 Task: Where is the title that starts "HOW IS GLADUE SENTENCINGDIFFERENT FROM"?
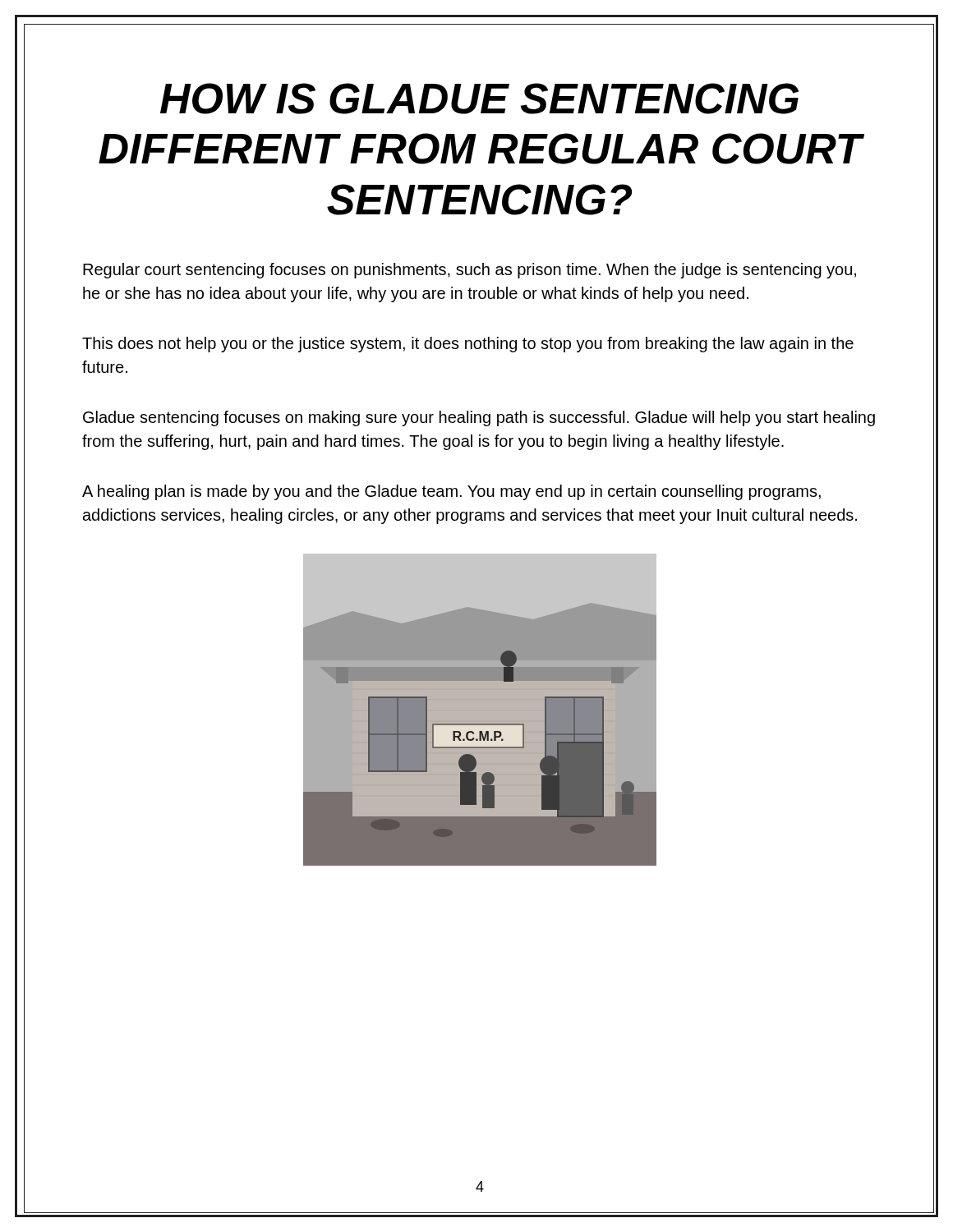(480, 150)
